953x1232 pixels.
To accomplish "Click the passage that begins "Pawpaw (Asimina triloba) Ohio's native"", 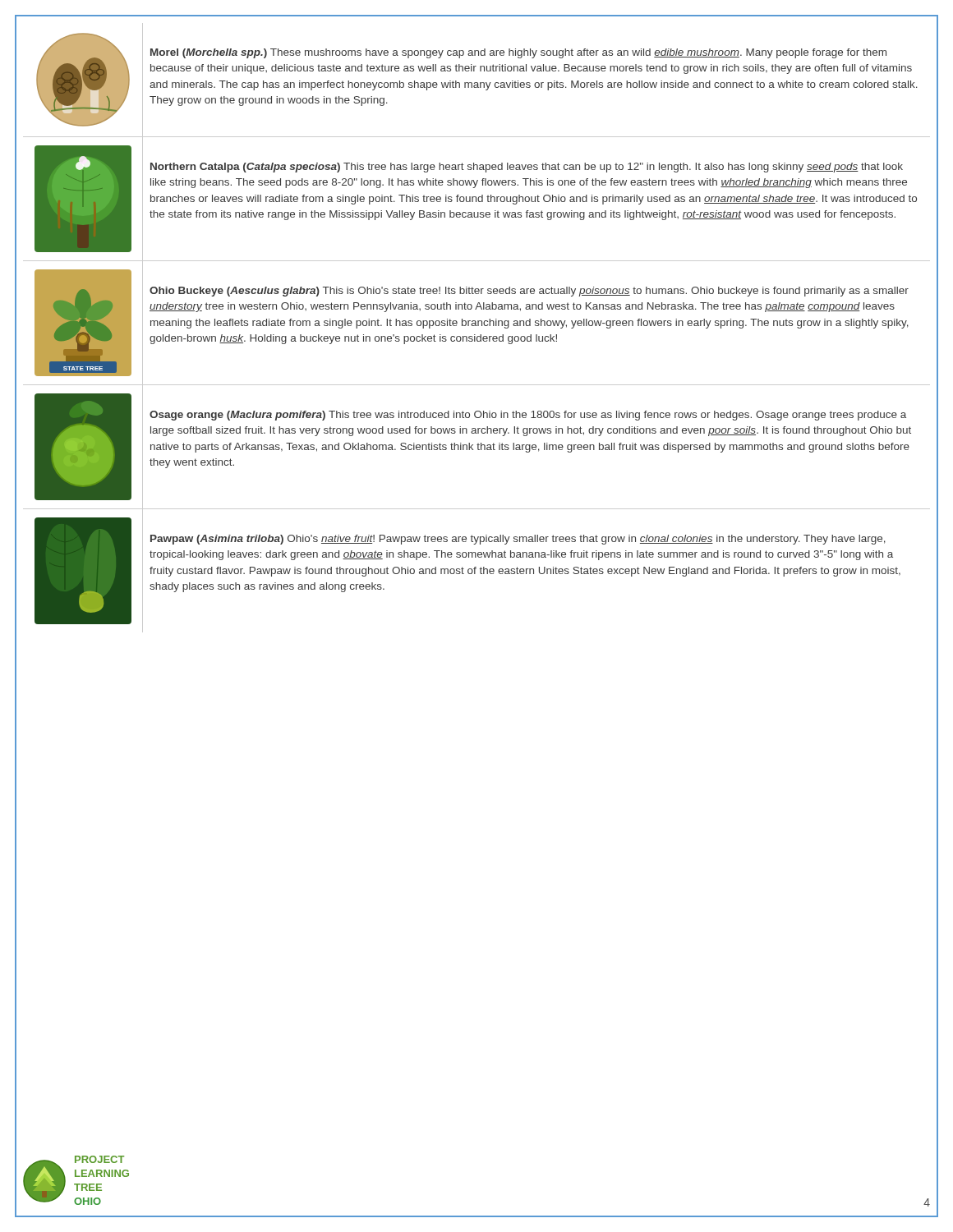I will point(534,562).
